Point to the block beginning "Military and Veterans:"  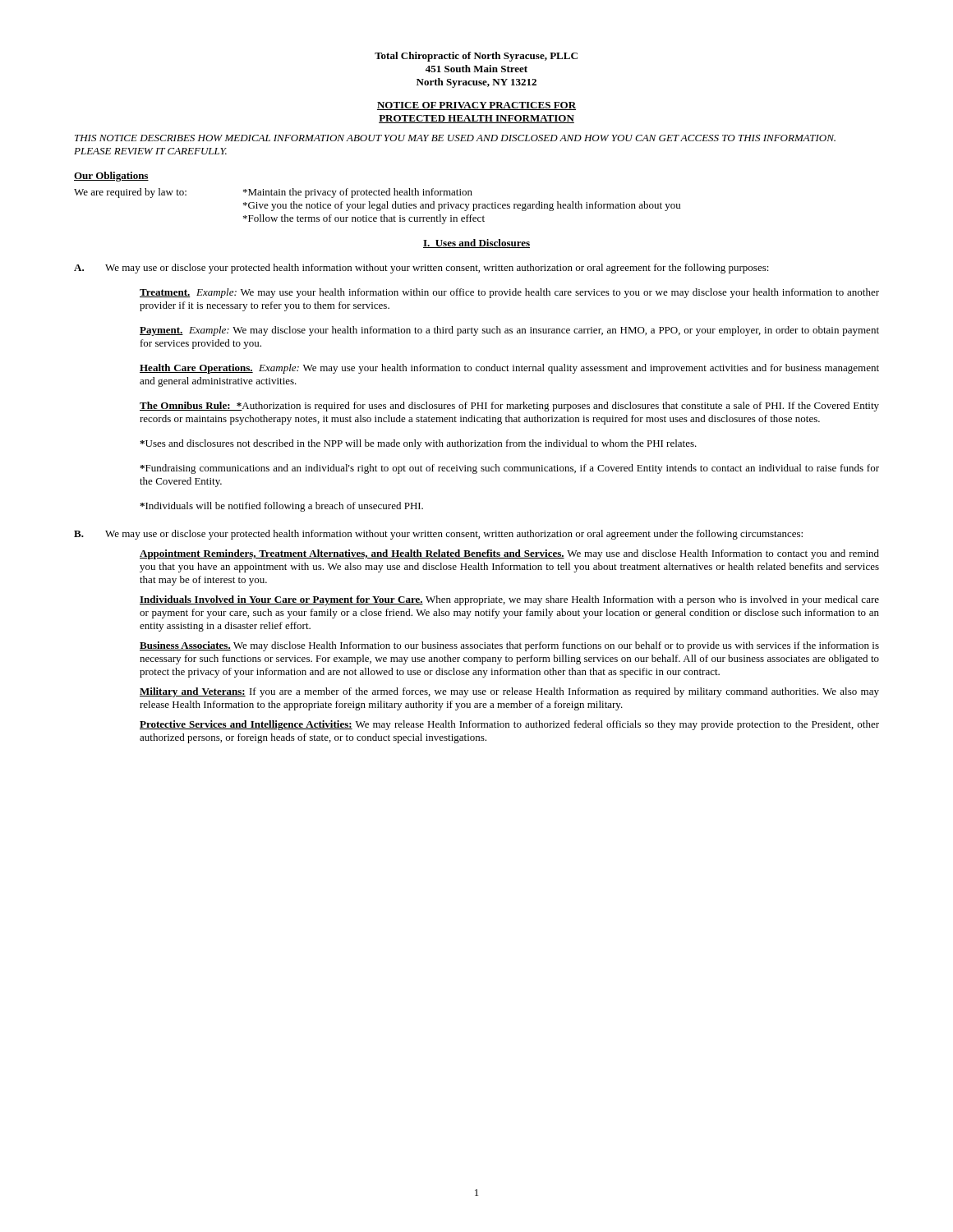pos(509,698)
